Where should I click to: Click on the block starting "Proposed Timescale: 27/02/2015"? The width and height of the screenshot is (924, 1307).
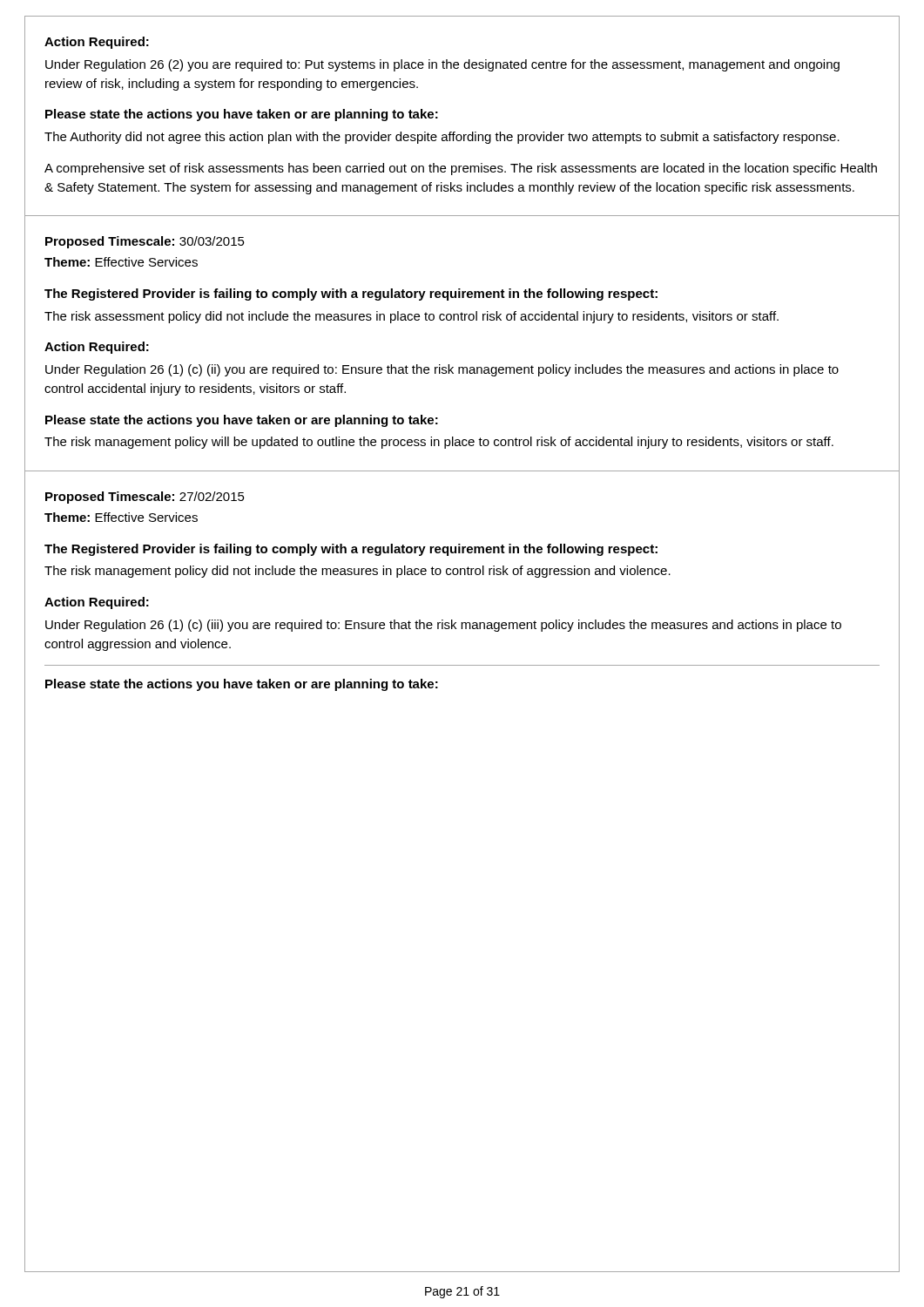(145, 498)
